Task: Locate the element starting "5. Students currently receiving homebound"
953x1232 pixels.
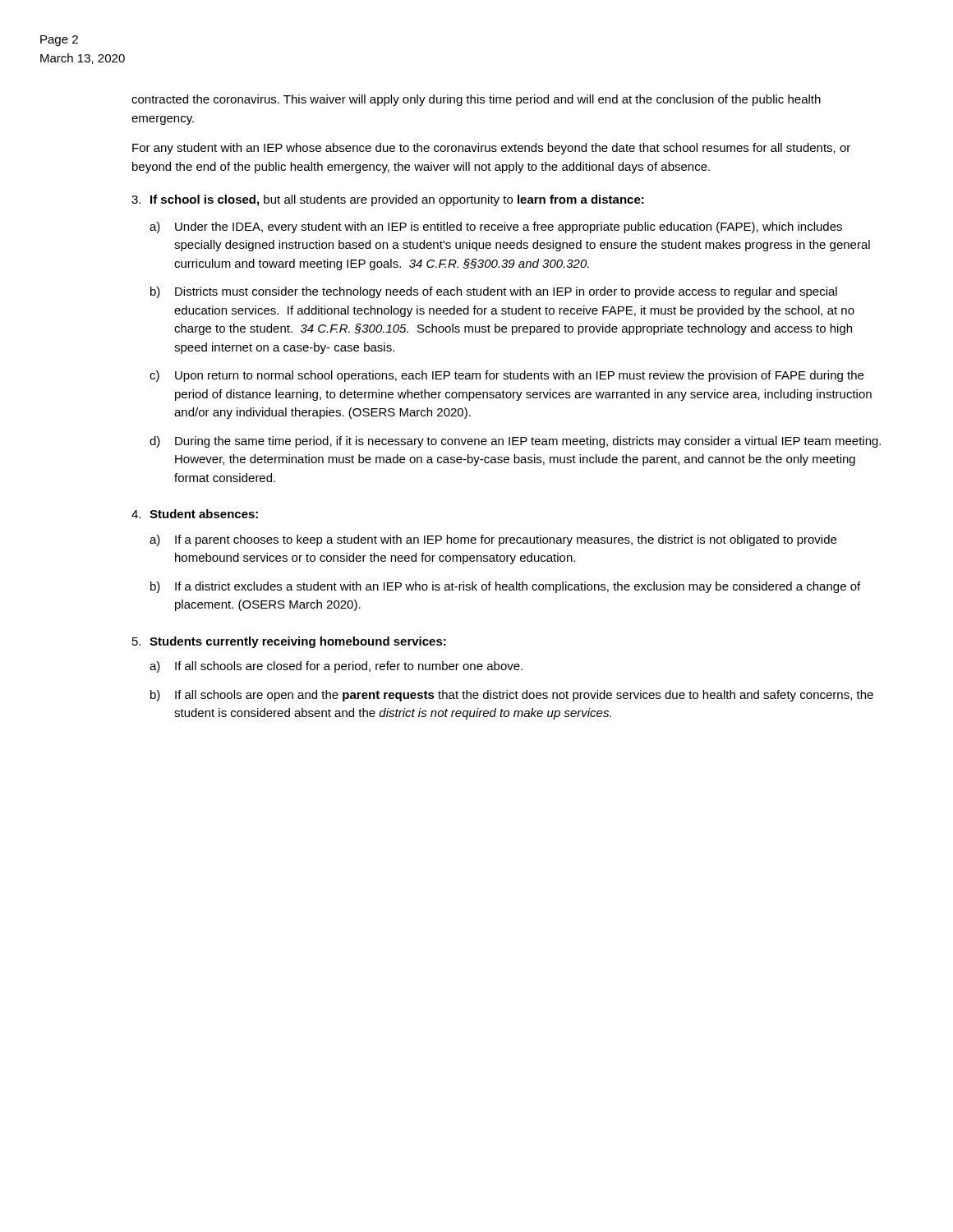Action: click(x=509, y=682)
